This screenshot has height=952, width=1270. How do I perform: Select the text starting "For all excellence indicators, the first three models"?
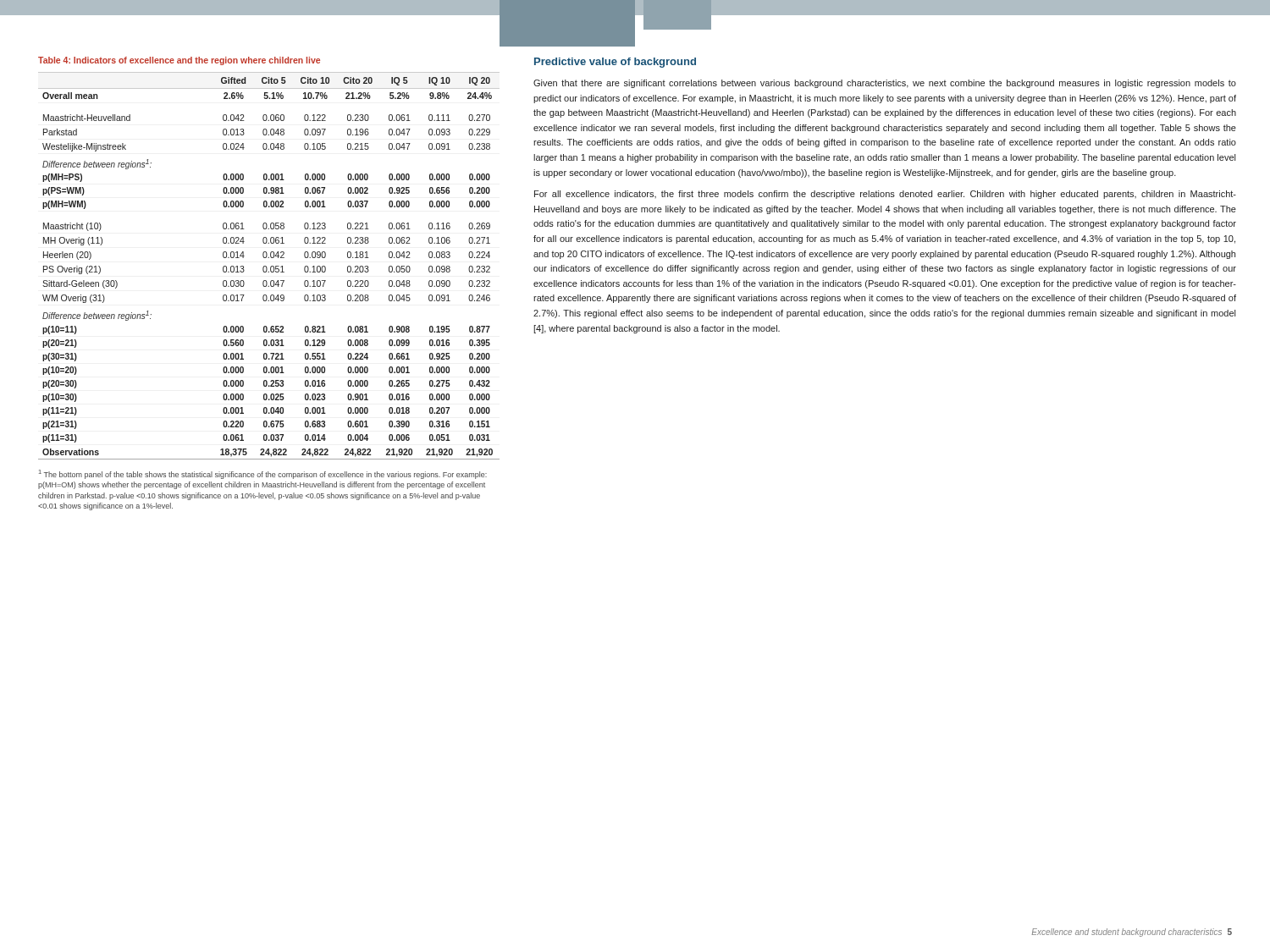[x=885, y=261]
